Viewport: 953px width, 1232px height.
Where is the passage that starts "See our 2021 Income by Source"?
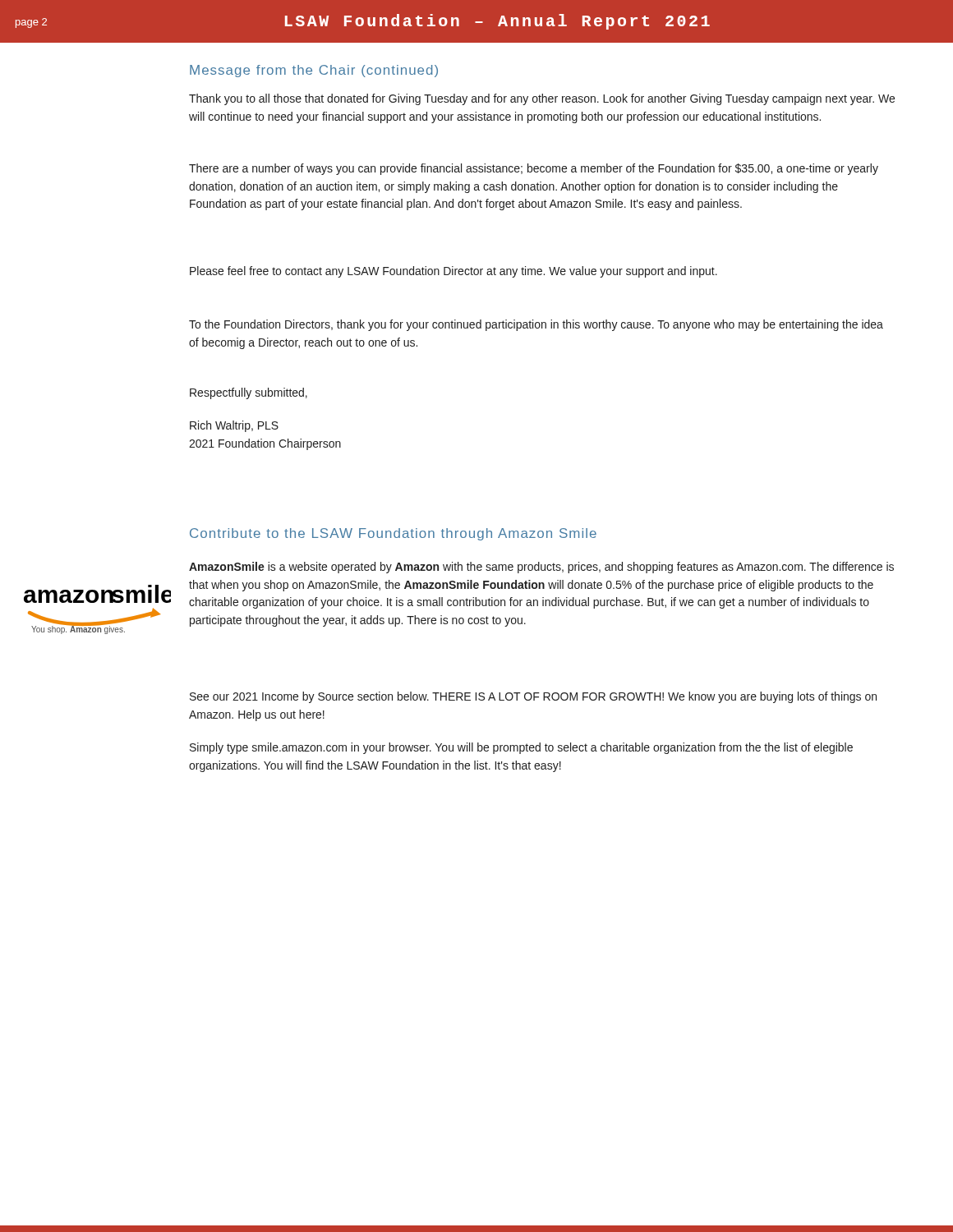(542, 706)
